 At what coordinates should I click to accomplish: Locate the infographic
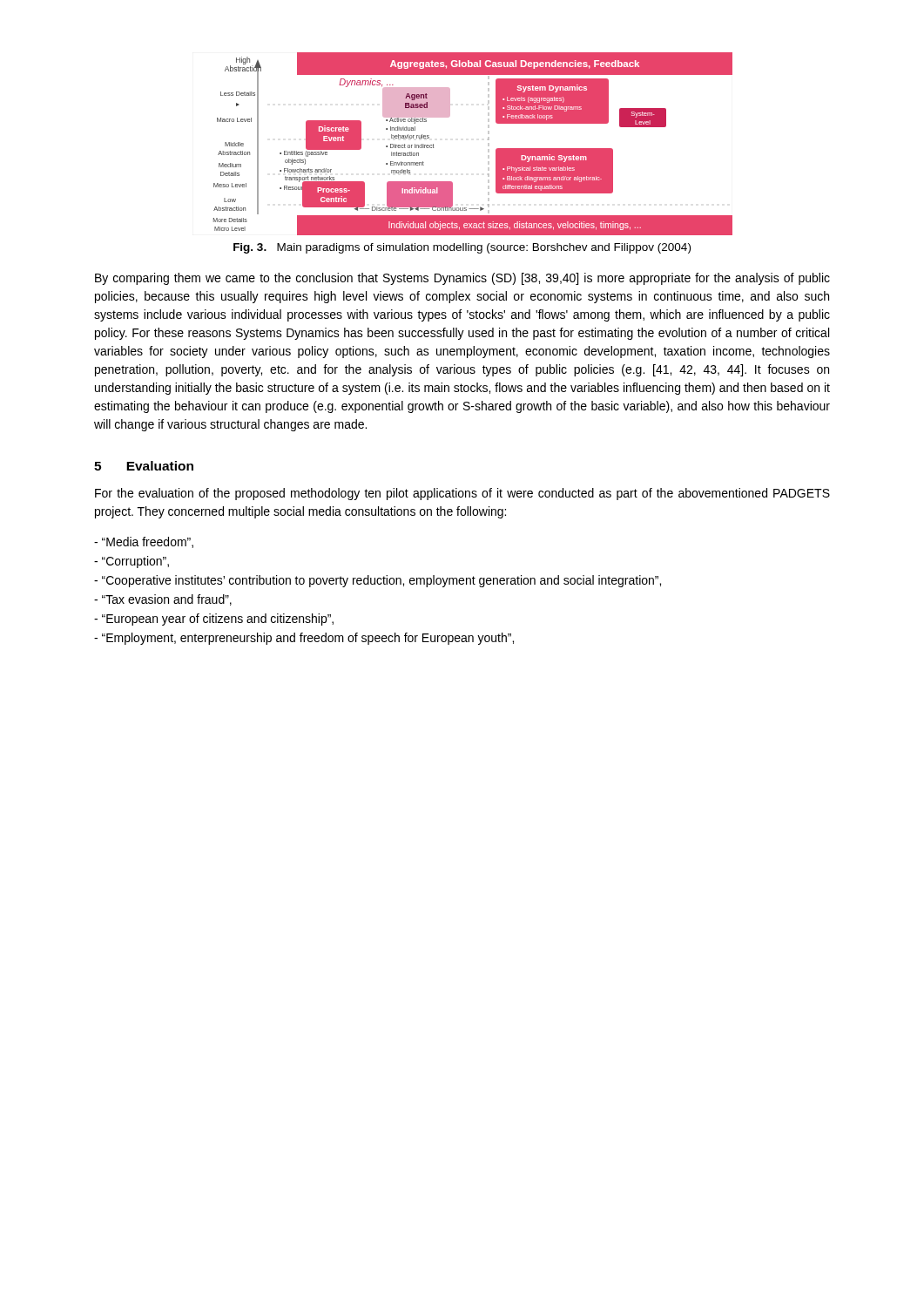[462, 144]
